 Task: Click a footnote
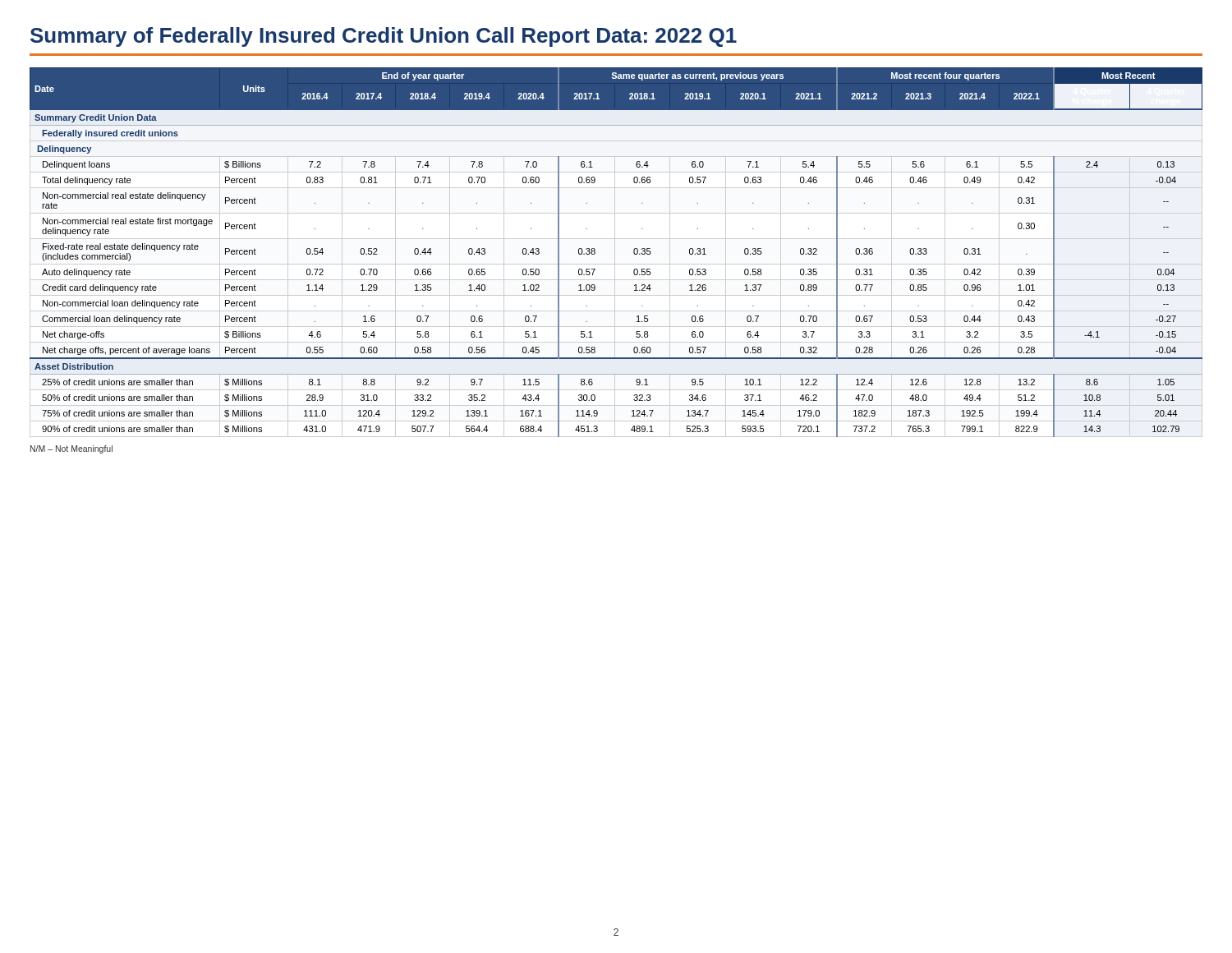71,449
